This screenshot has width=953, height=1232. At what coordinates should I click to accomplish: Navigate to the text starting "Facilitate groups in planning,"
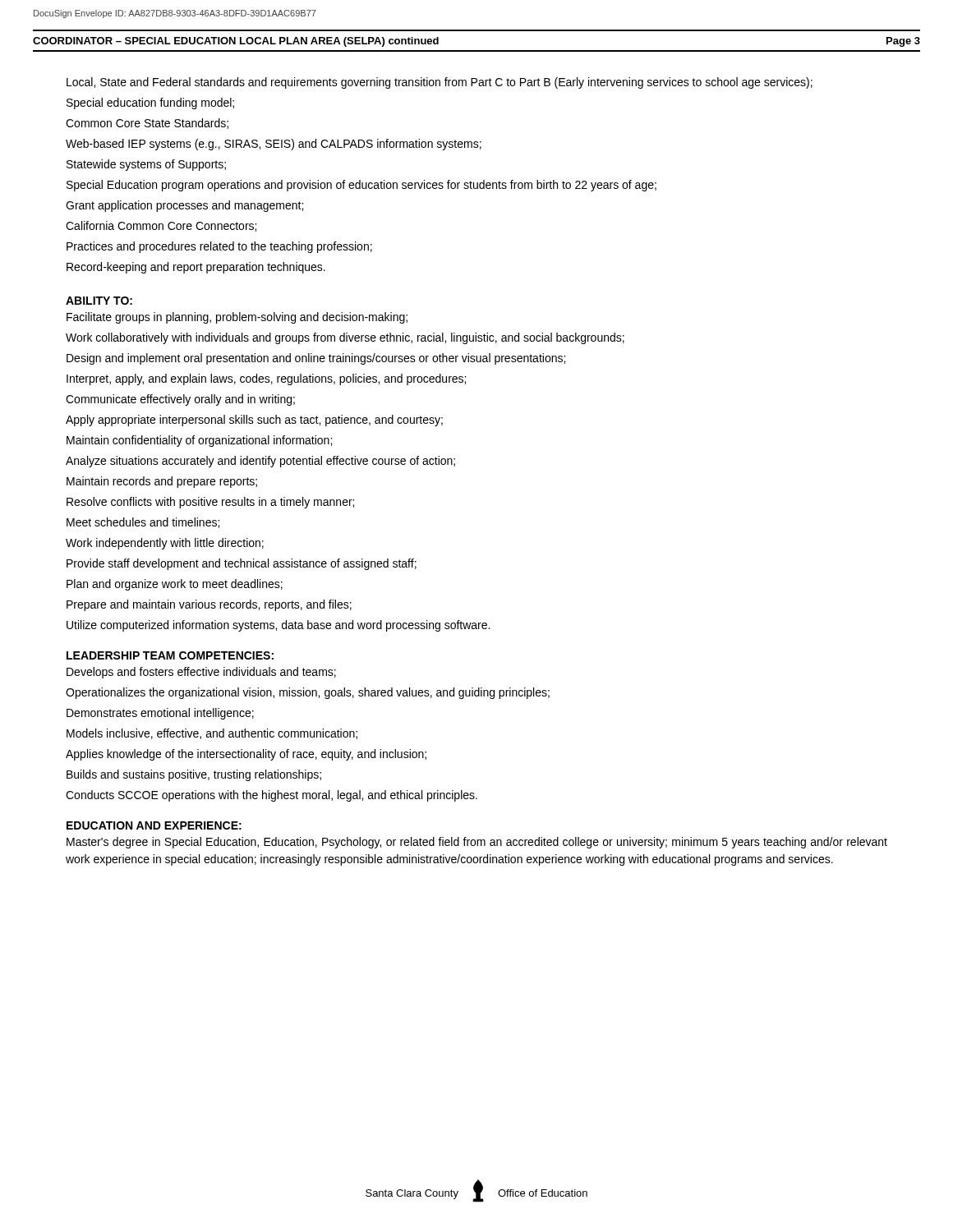(237, 317)
